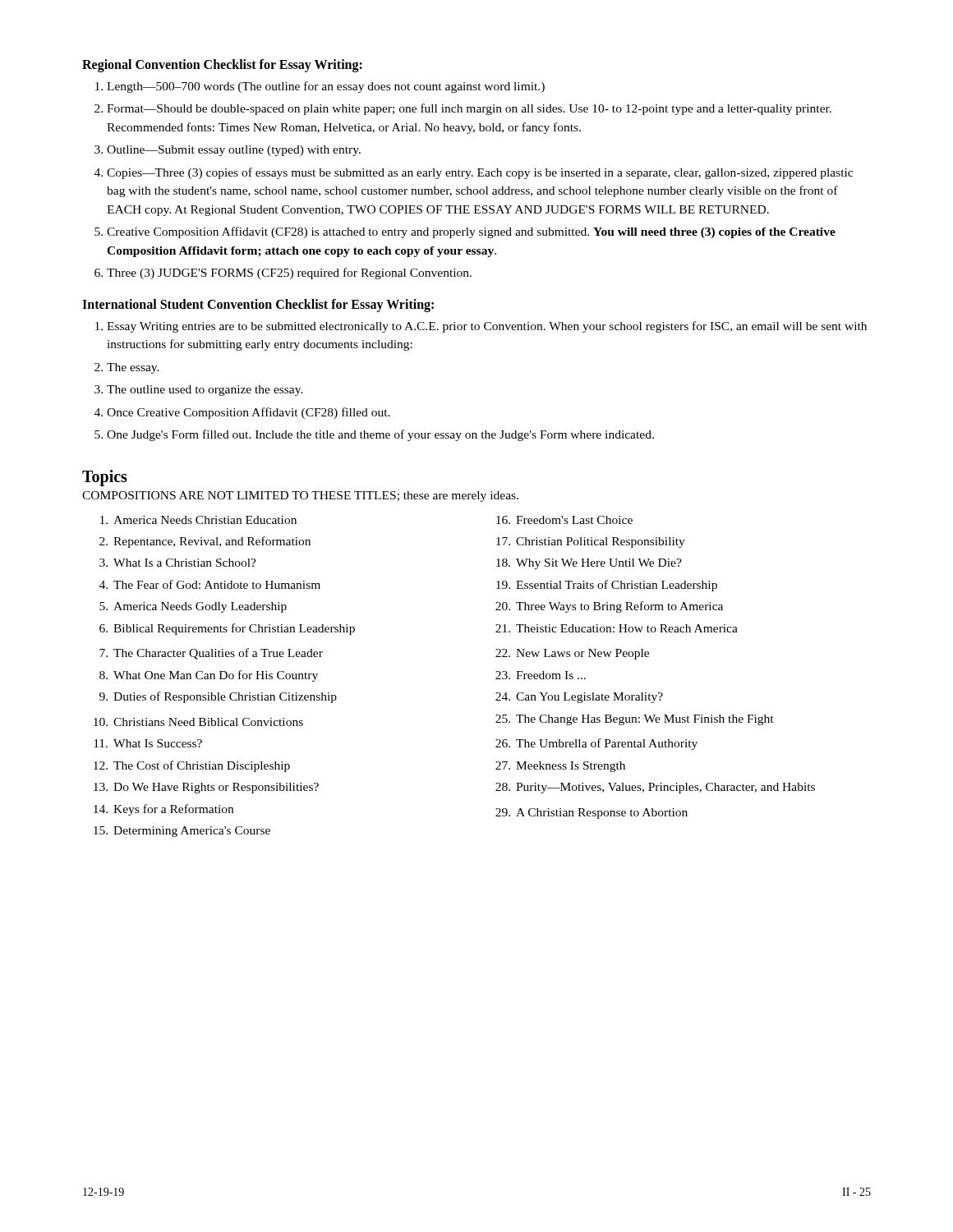Find "15.Determining America's Course" on this page
953x1232 pixels.
176,831
